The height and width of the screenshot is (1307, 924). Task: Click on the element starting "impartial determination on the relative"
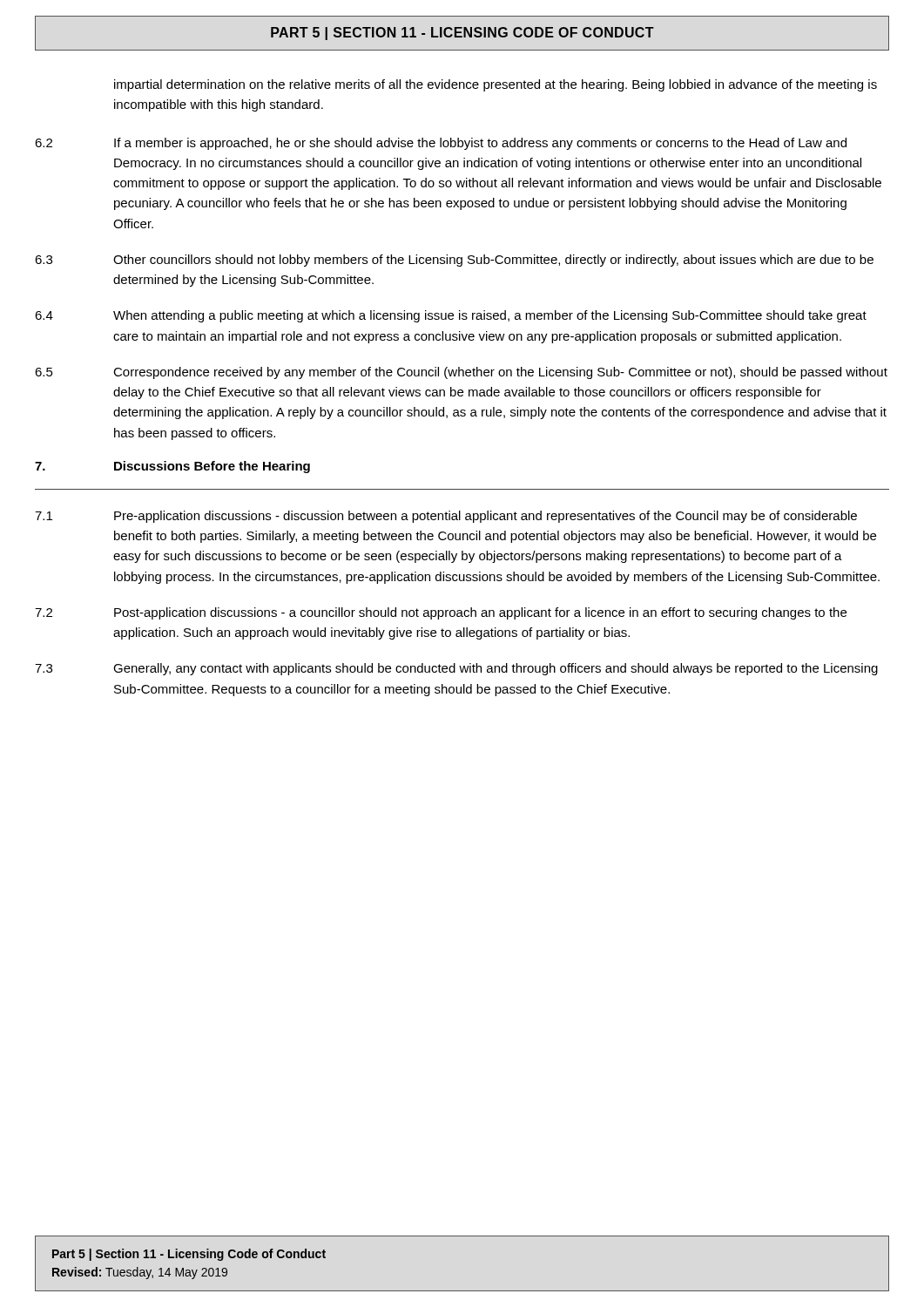tap(495, 94)
